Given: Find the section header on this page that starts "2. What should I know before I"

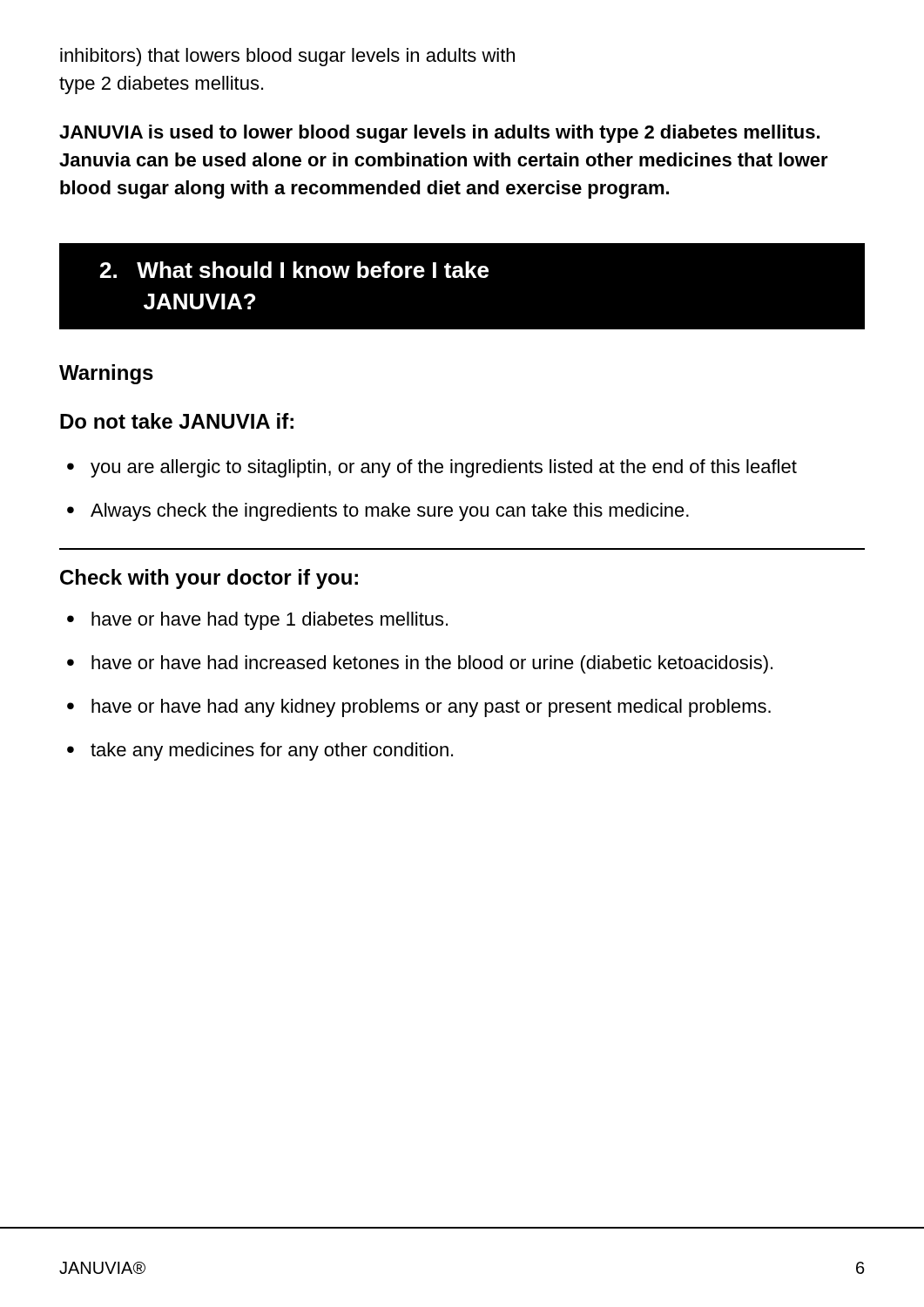Looking at the screenshot, I should click(x=294, y=286).
